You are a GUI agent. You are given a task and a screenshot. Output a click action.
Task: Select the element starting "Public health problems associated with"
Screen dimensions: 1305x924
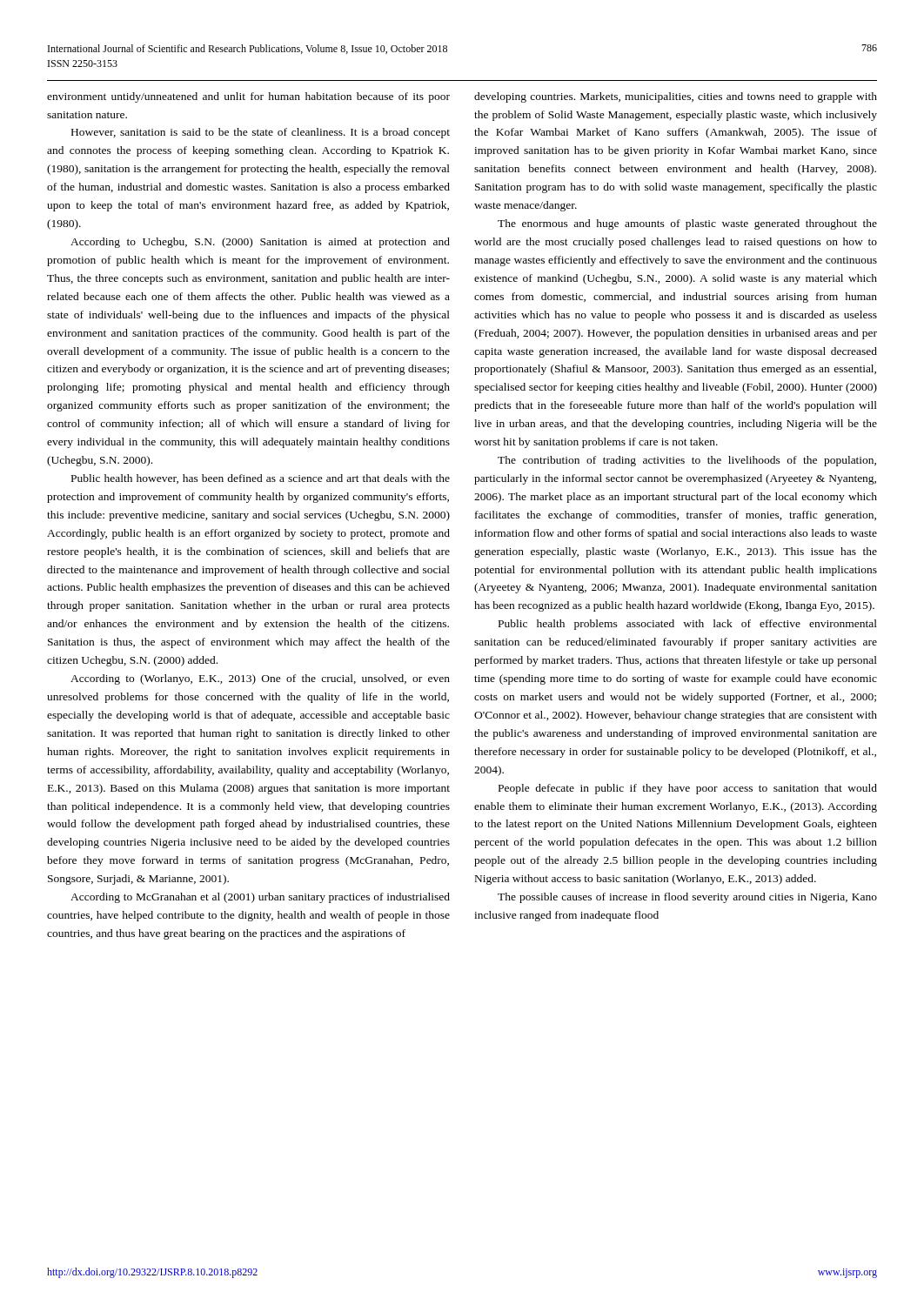point(676,697)
